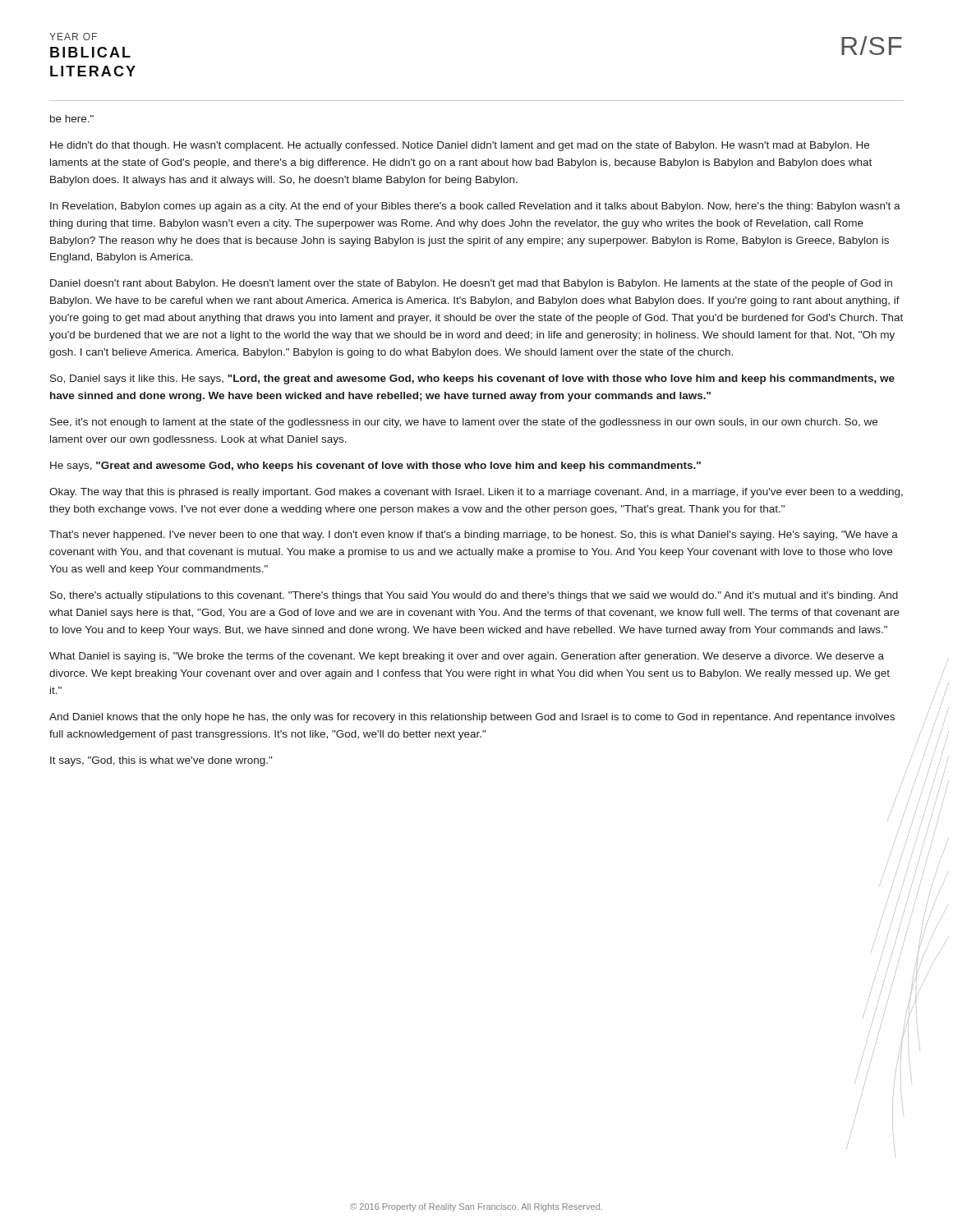Point to the region starting "So, Daniel says"
Screen dimensions: 1232x953
click(472, 387)
